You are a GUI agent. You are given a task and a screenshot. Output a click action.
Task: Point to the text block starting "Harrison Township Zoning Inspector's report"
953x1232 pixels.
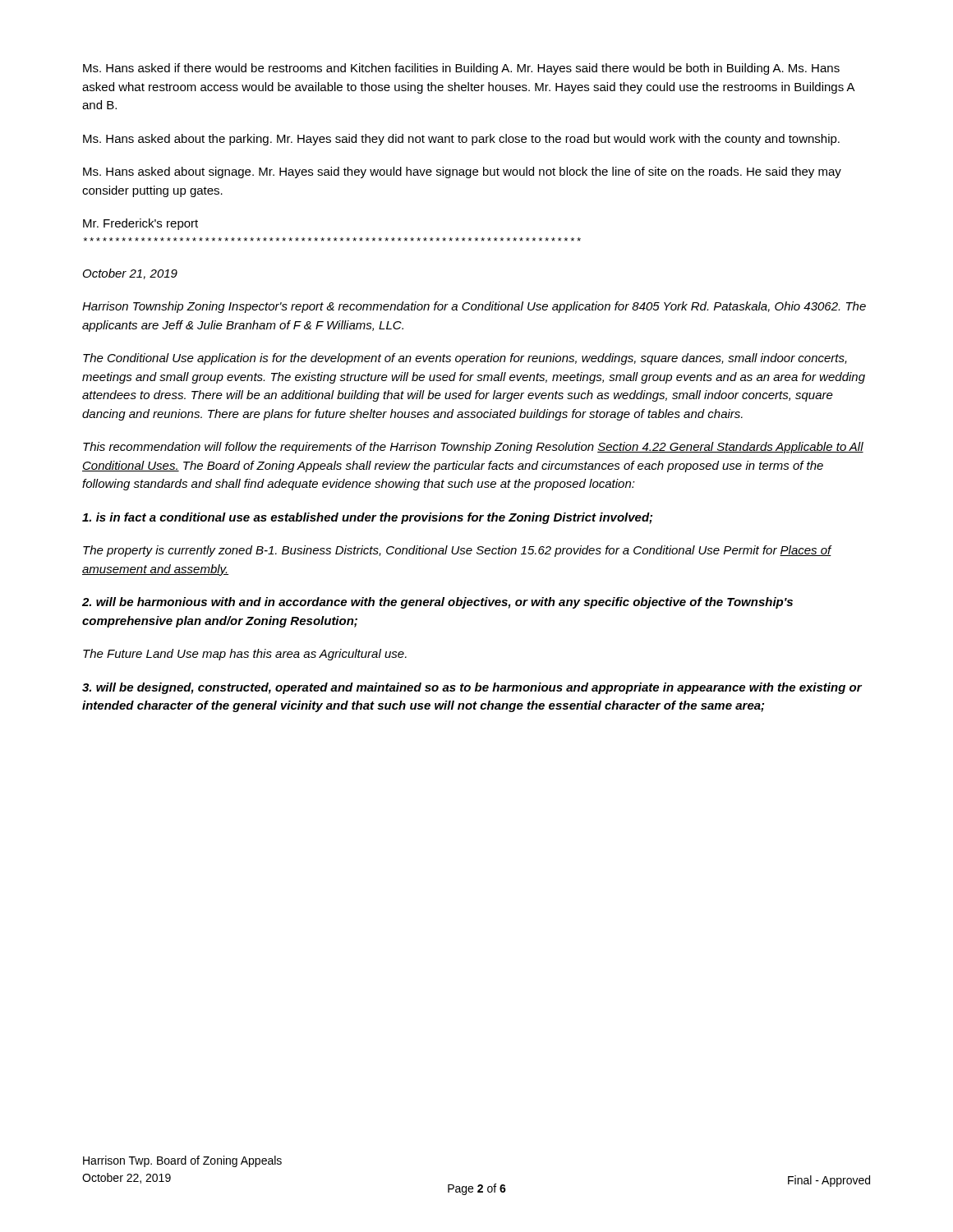click(474, 315)
